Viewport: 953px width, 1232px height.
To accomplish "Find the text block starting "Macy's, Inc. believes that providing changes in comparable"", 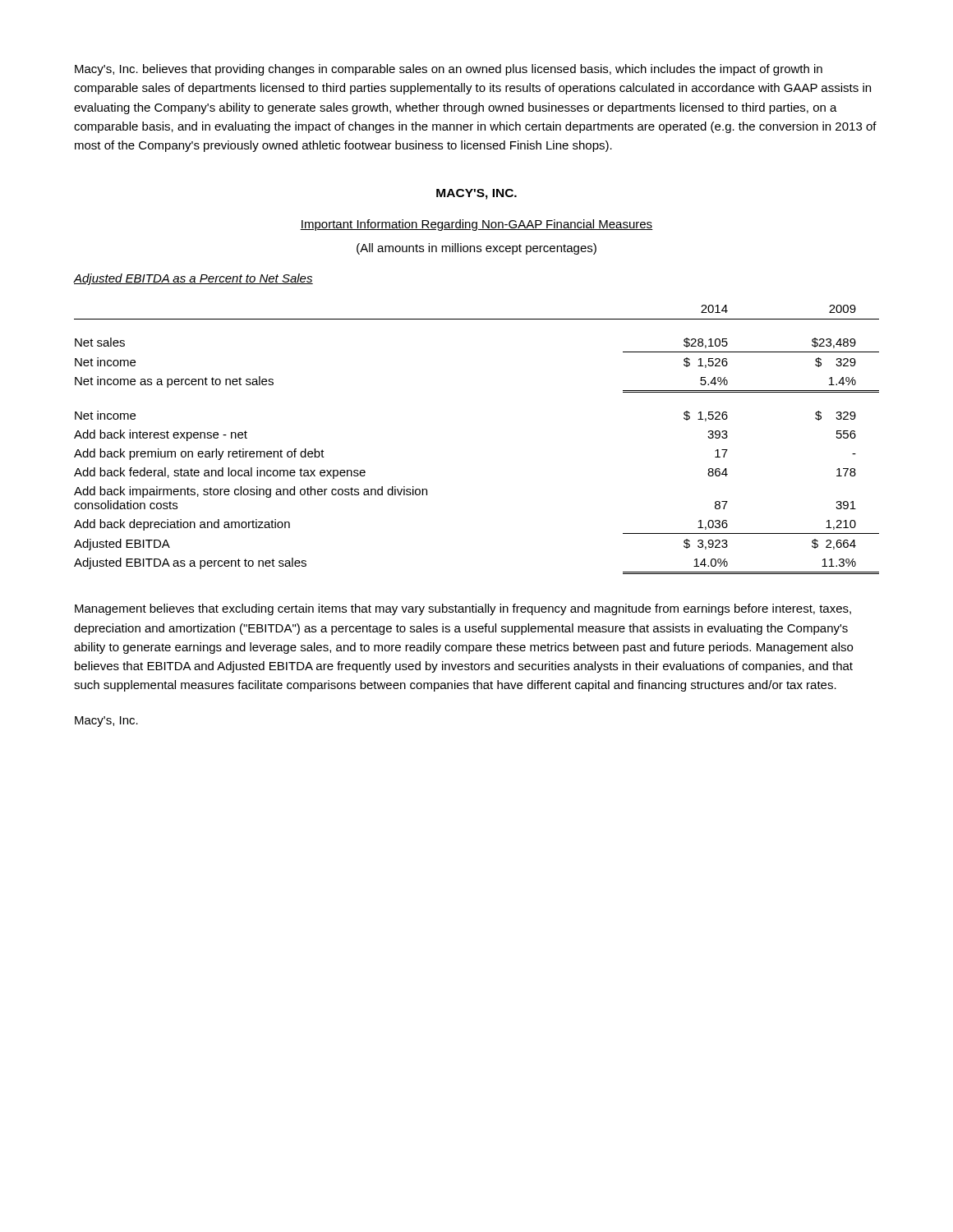I will tap(475, 107).
